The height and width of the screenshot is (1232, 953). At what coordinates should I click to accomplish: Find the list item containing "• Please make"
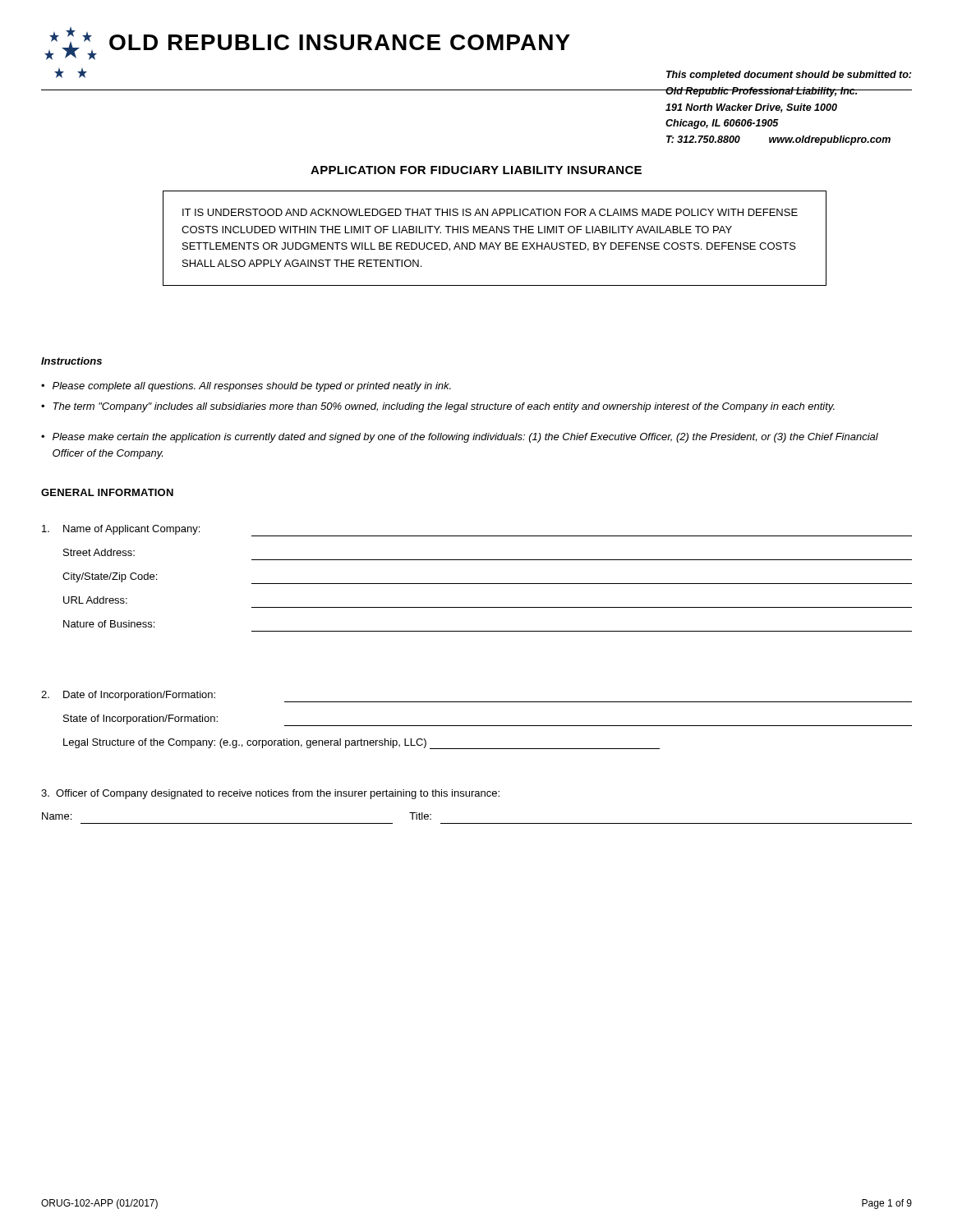[x=476, y=445]
